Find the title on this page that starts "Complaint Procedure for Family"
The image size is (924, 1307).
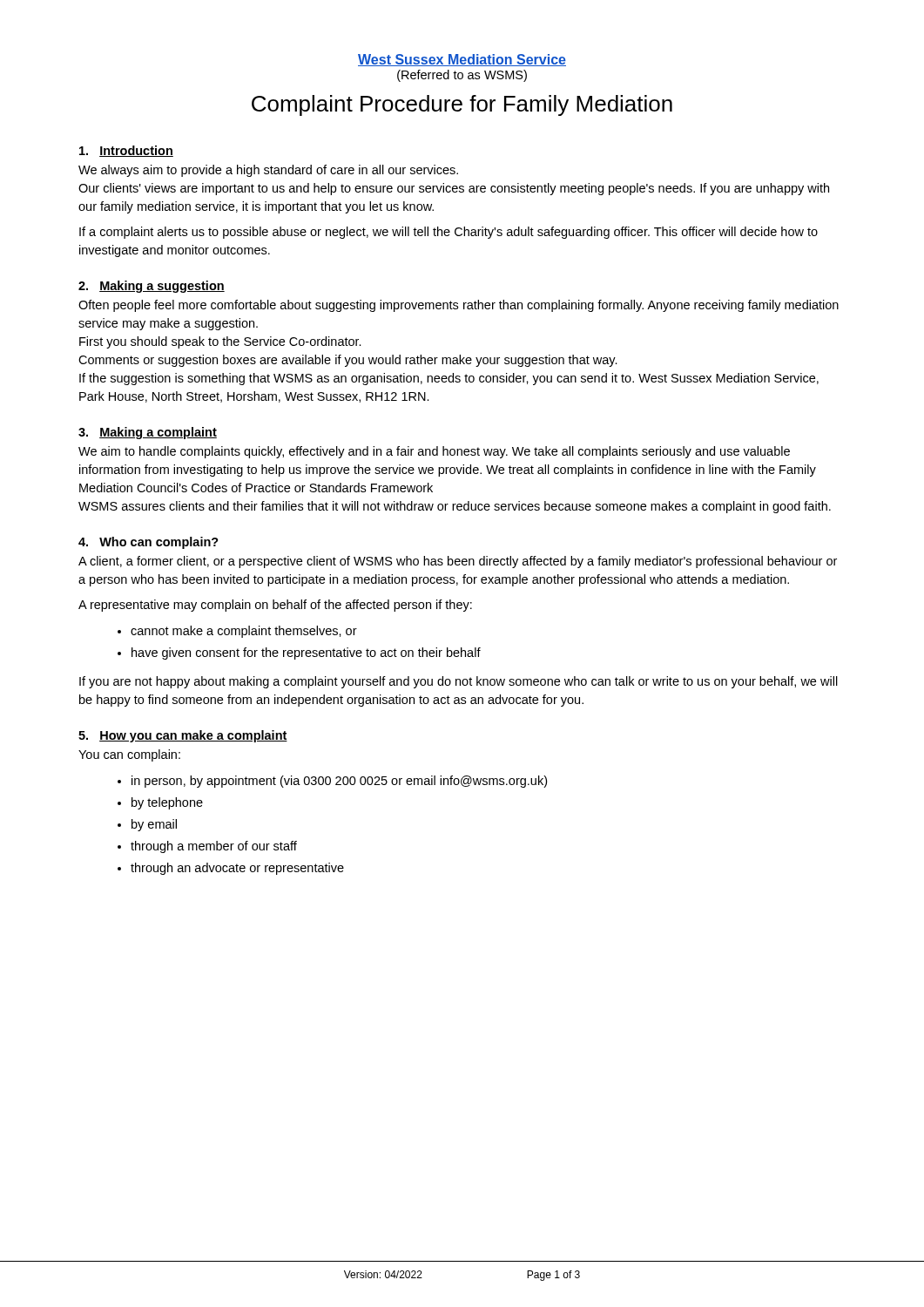462,104
